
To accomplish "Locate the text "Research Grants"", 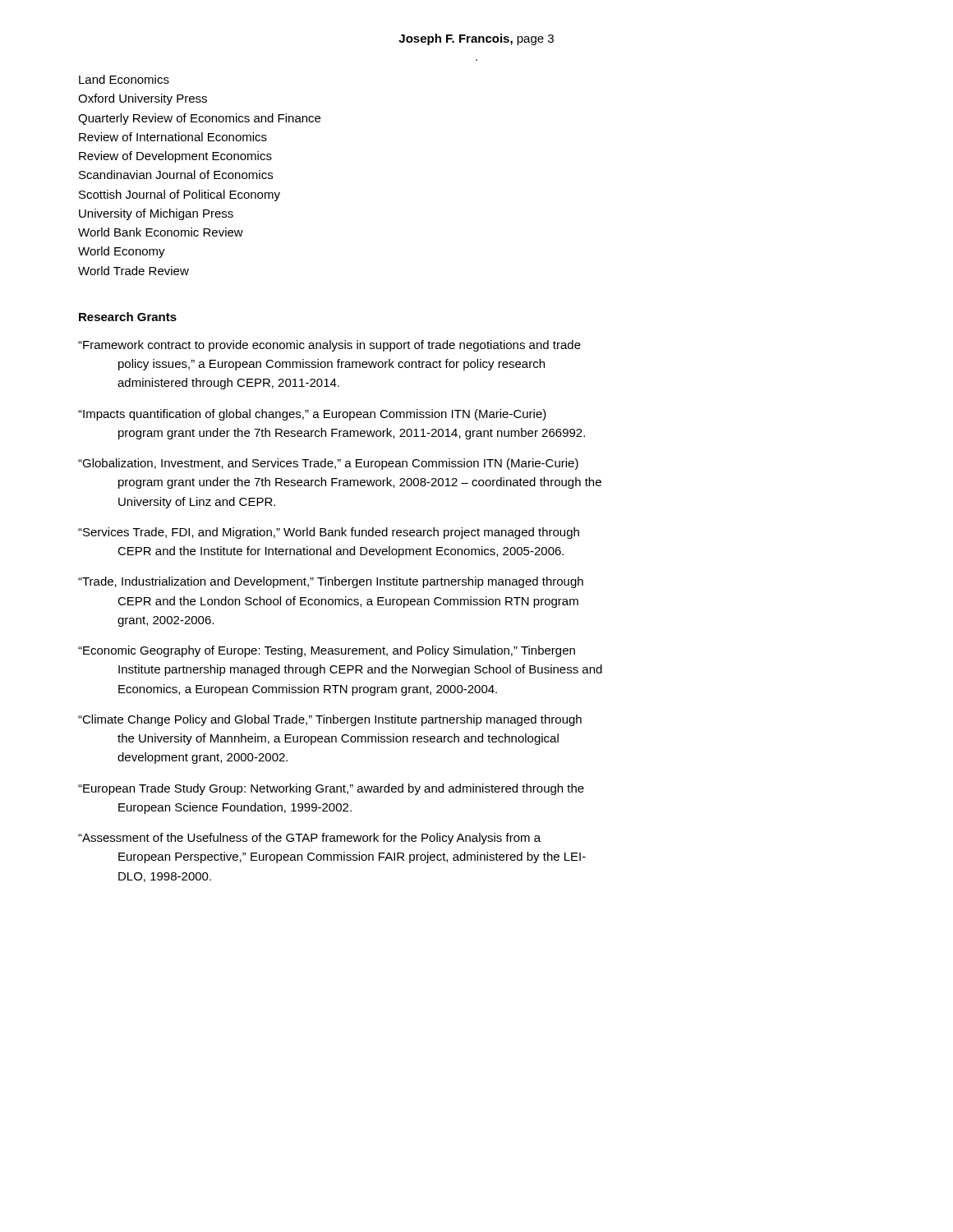I will click(x=127, y=316).
